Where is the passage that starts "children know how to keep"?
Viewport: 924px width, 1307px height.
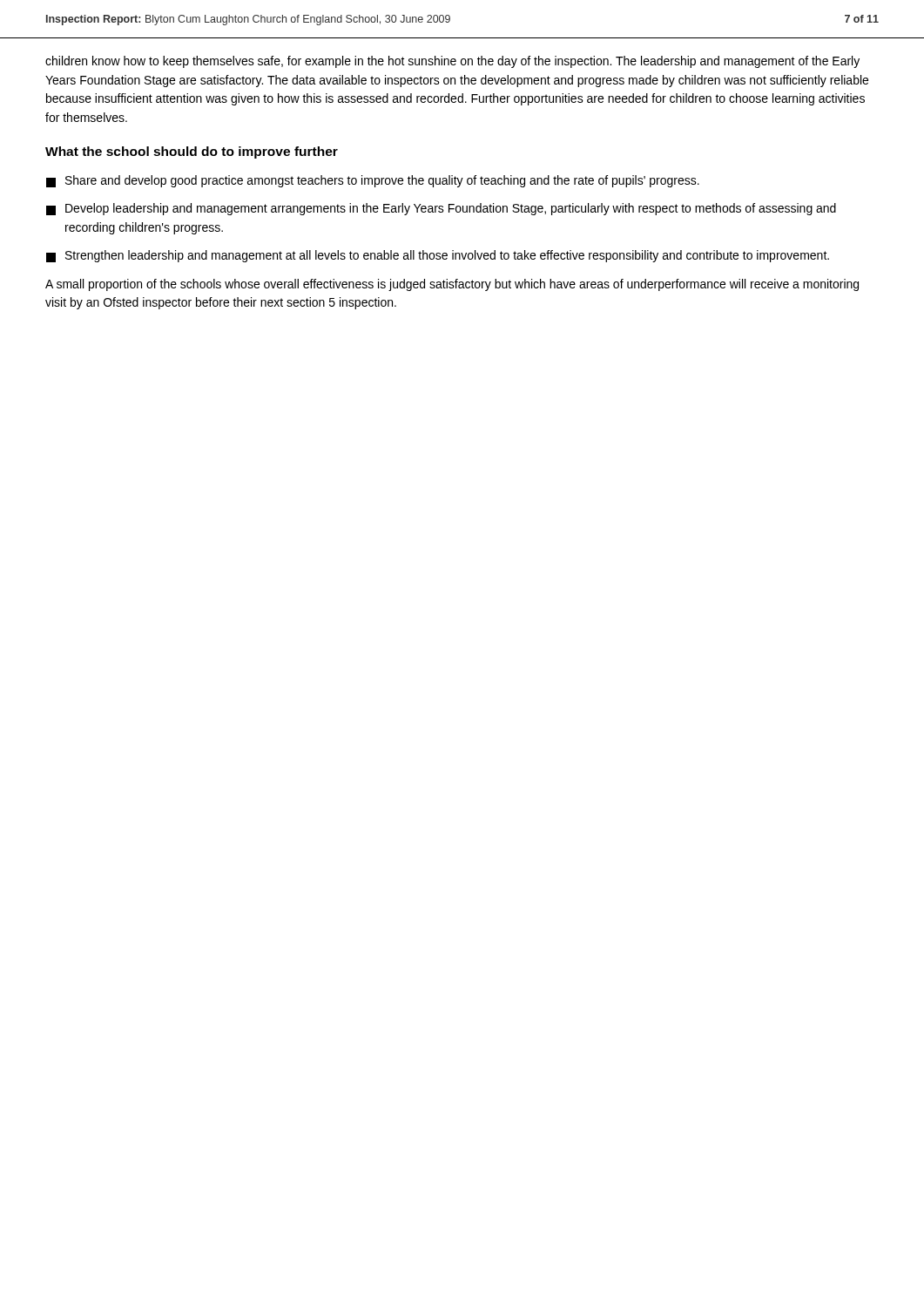(457, 89)
